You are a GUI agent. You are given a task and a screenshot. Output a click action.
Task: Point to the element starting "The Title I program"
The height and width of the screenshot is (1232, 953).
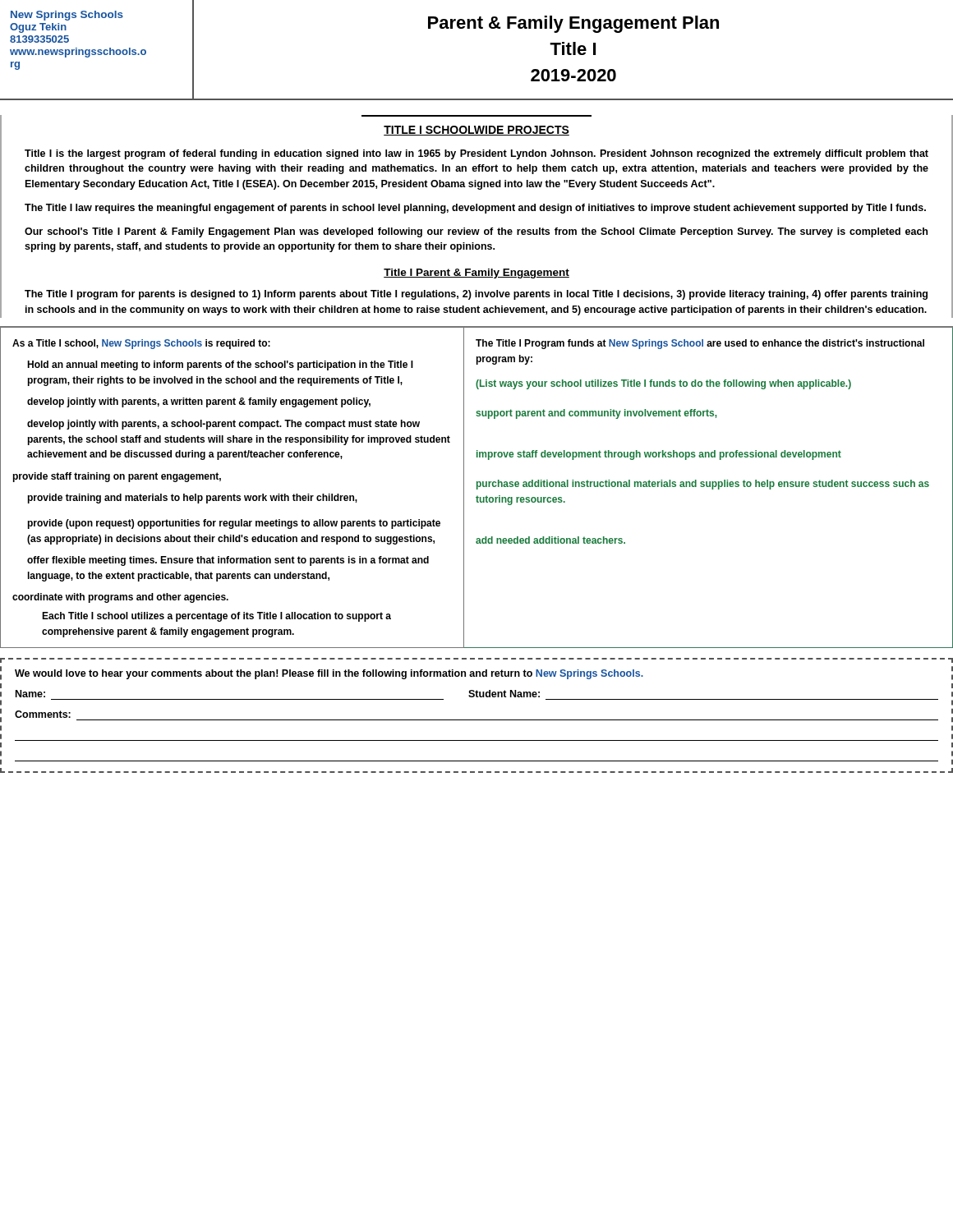coord(476,302)
